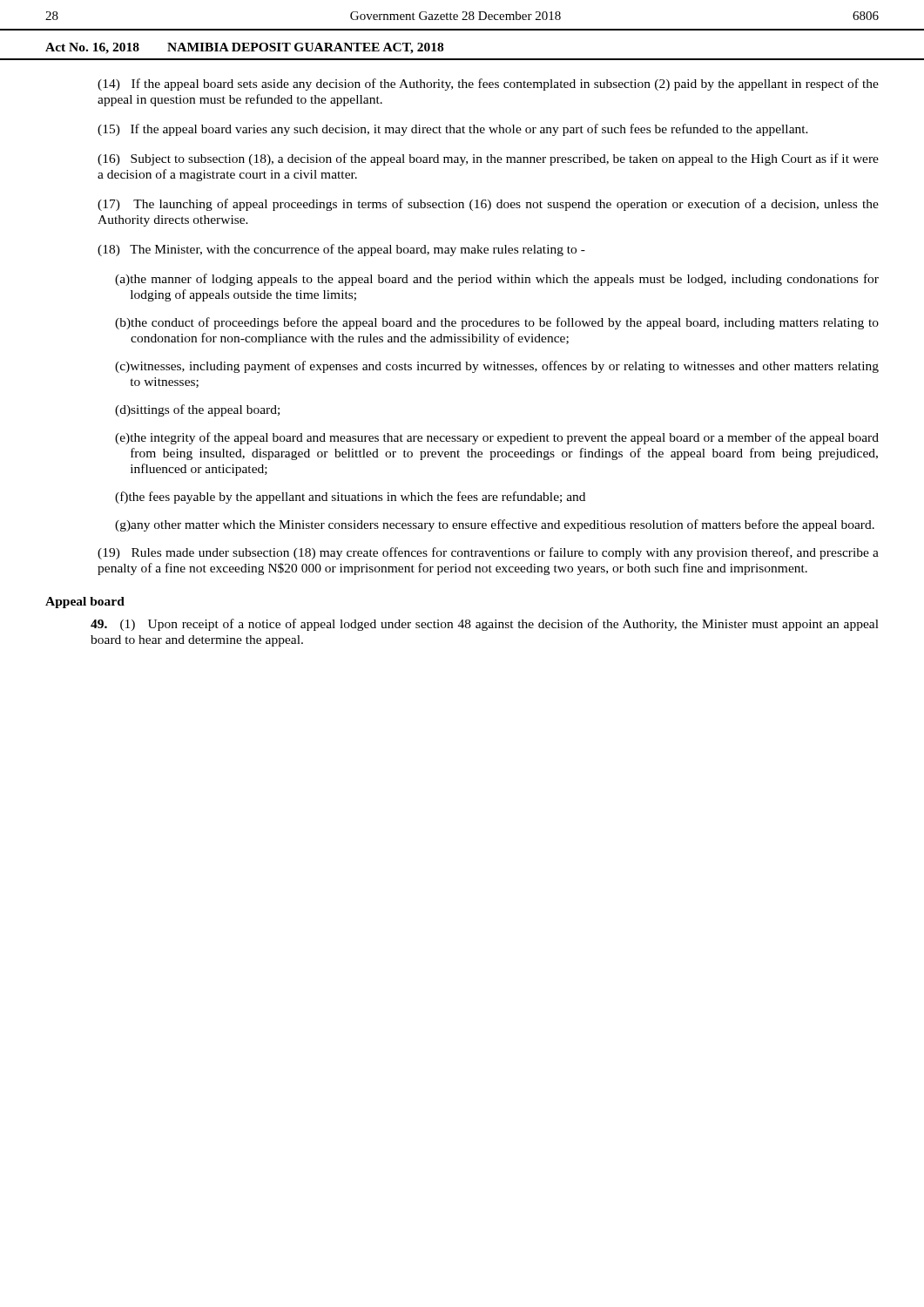Point to the region starting "(15) If the appeal board varies any"
Image resolution: width=924 pixels, height=1307 pixels.
coord(488,129)
